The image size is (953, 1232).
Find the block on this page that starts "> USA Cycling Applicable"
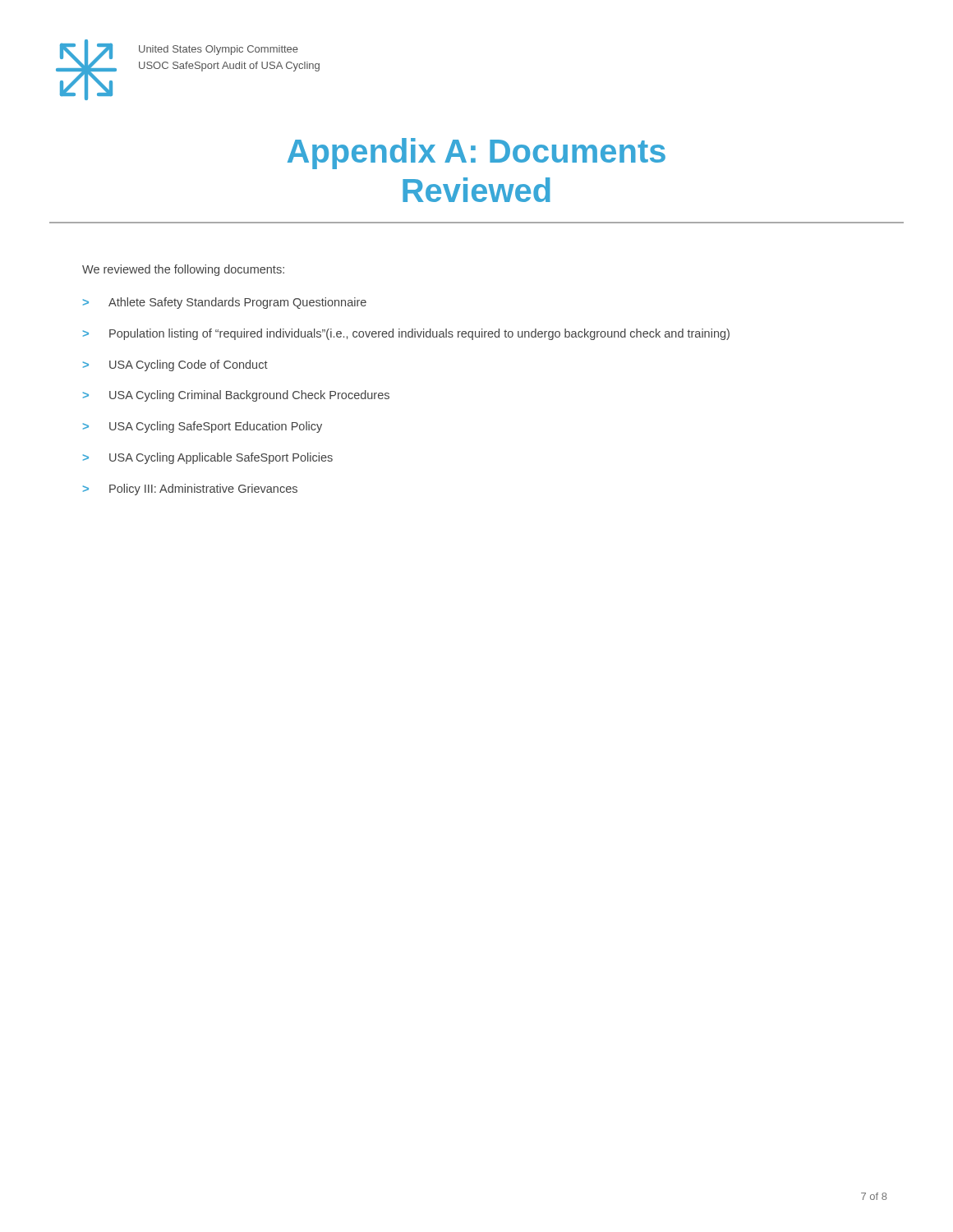208,458
